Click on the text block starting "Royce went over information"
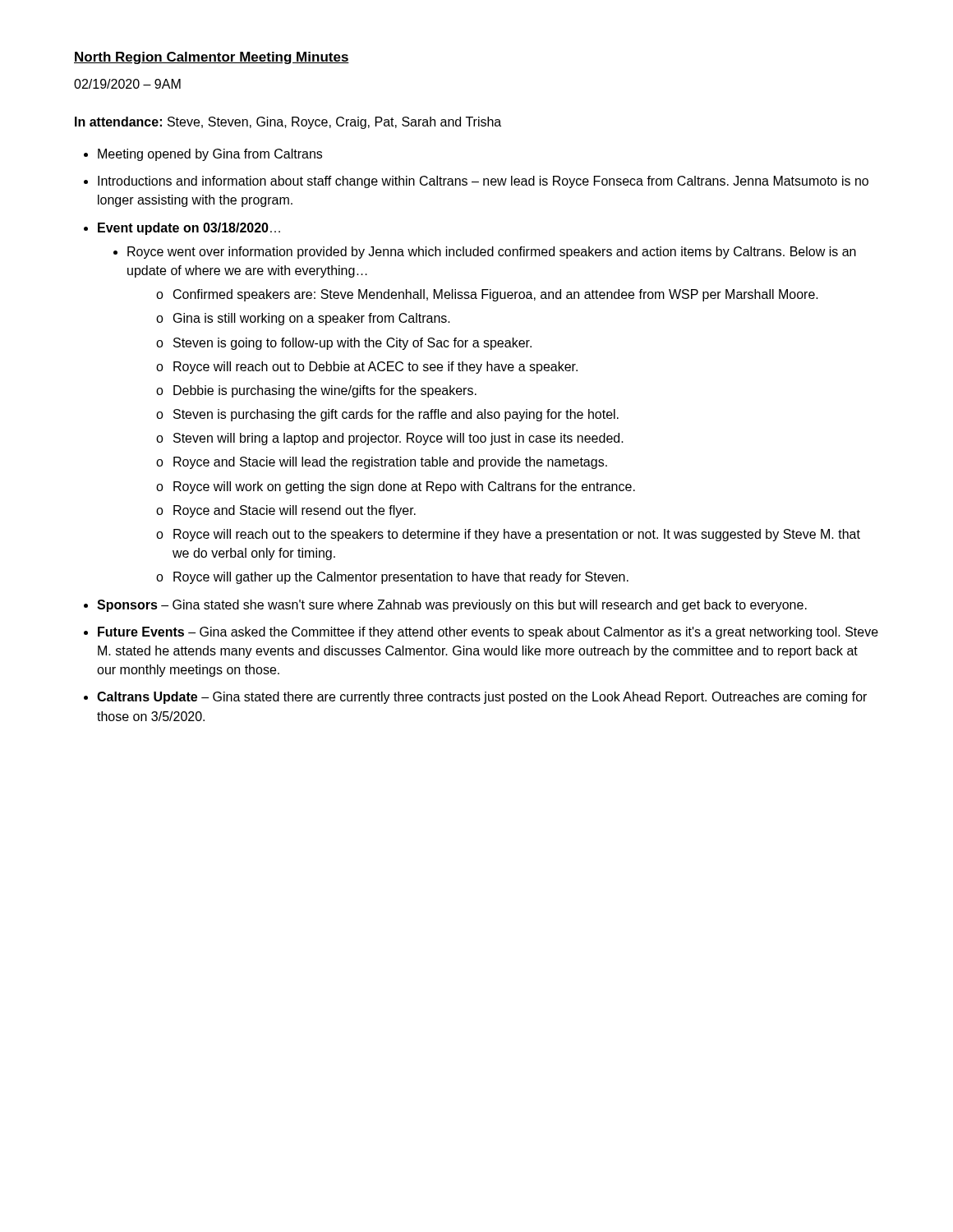The image size is (953, 1232). pos(503,416)
